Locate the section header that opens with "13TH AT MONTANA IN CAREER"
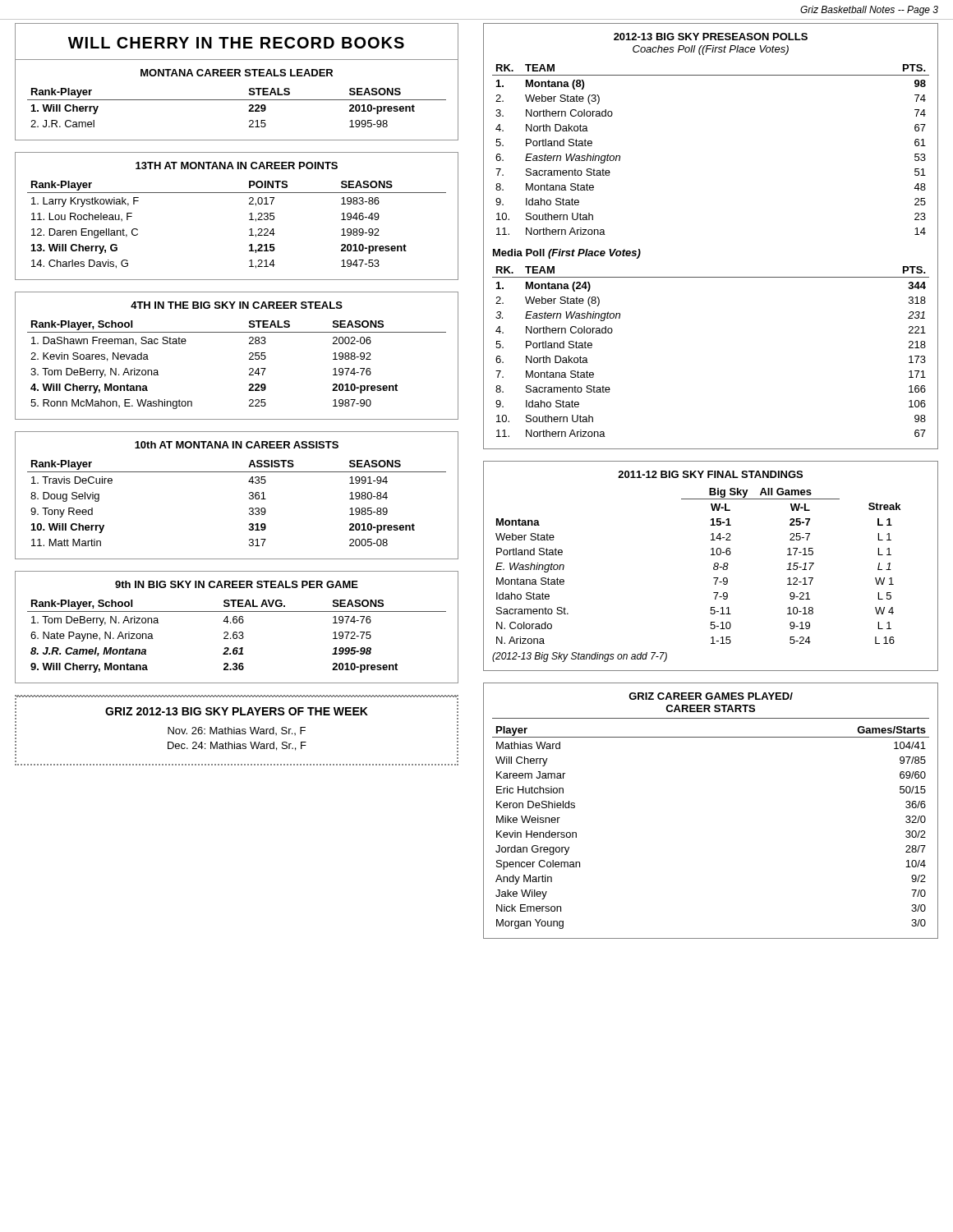This screenshot has width=953, height=1232. [x=237, y=165]
